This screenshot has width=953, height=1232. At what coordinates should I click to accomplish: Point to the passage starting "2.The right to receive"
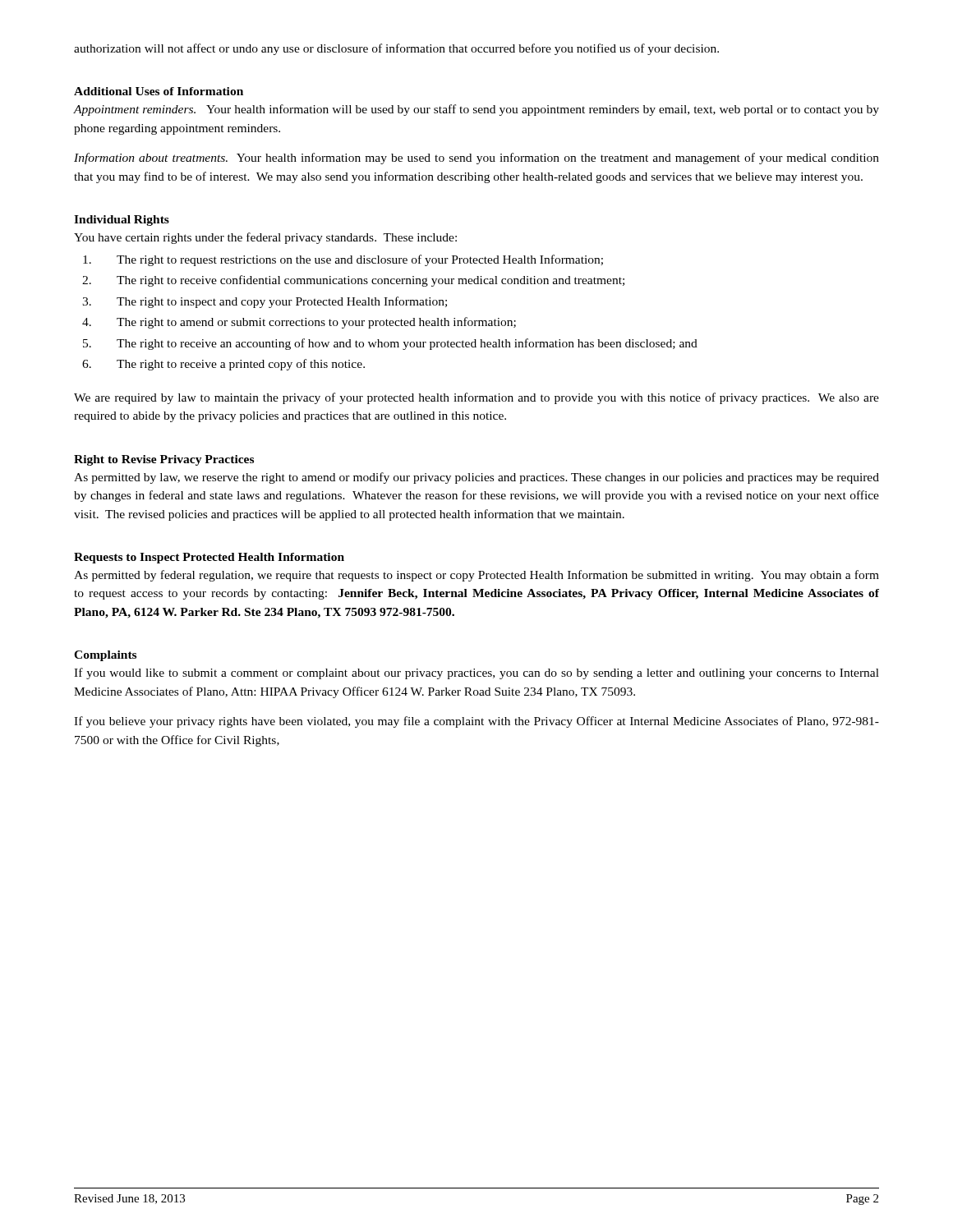click(365, 281)
